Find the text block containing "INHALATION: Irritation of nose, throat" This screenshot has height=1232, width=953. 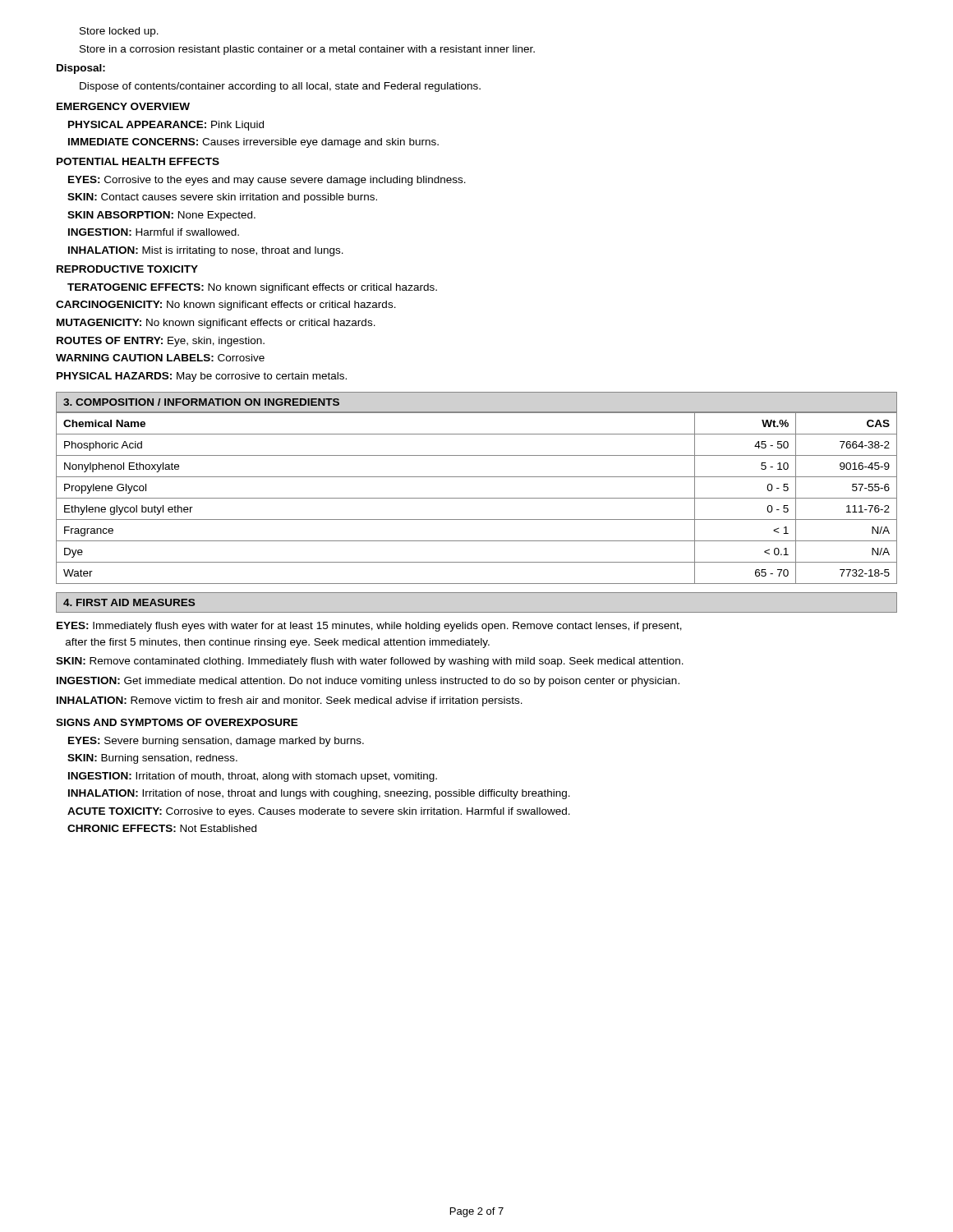point(319,793)
